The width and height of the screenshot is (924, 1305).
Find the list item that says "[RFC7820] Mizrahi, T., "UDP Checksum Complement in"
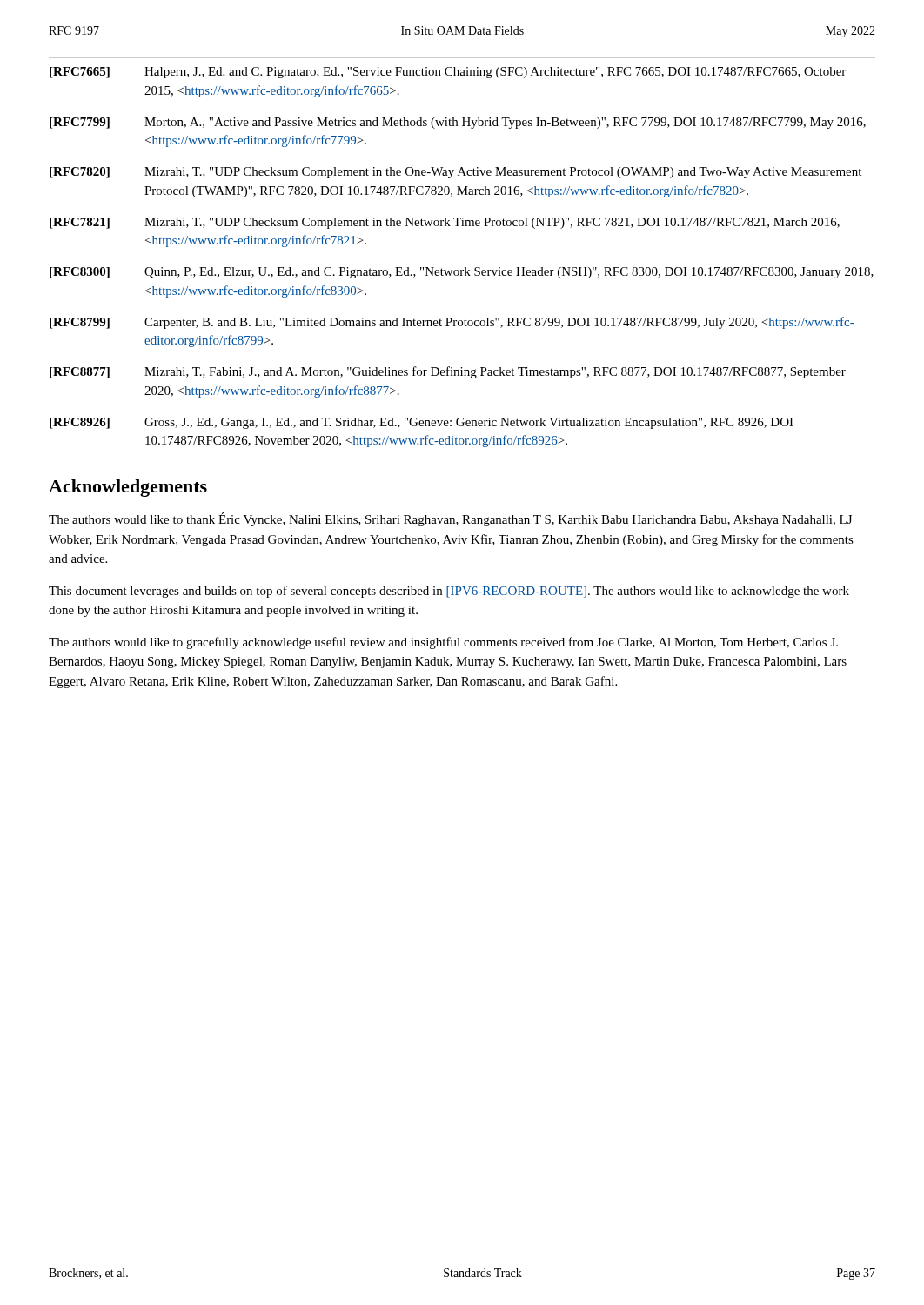(x=462, y=182)
